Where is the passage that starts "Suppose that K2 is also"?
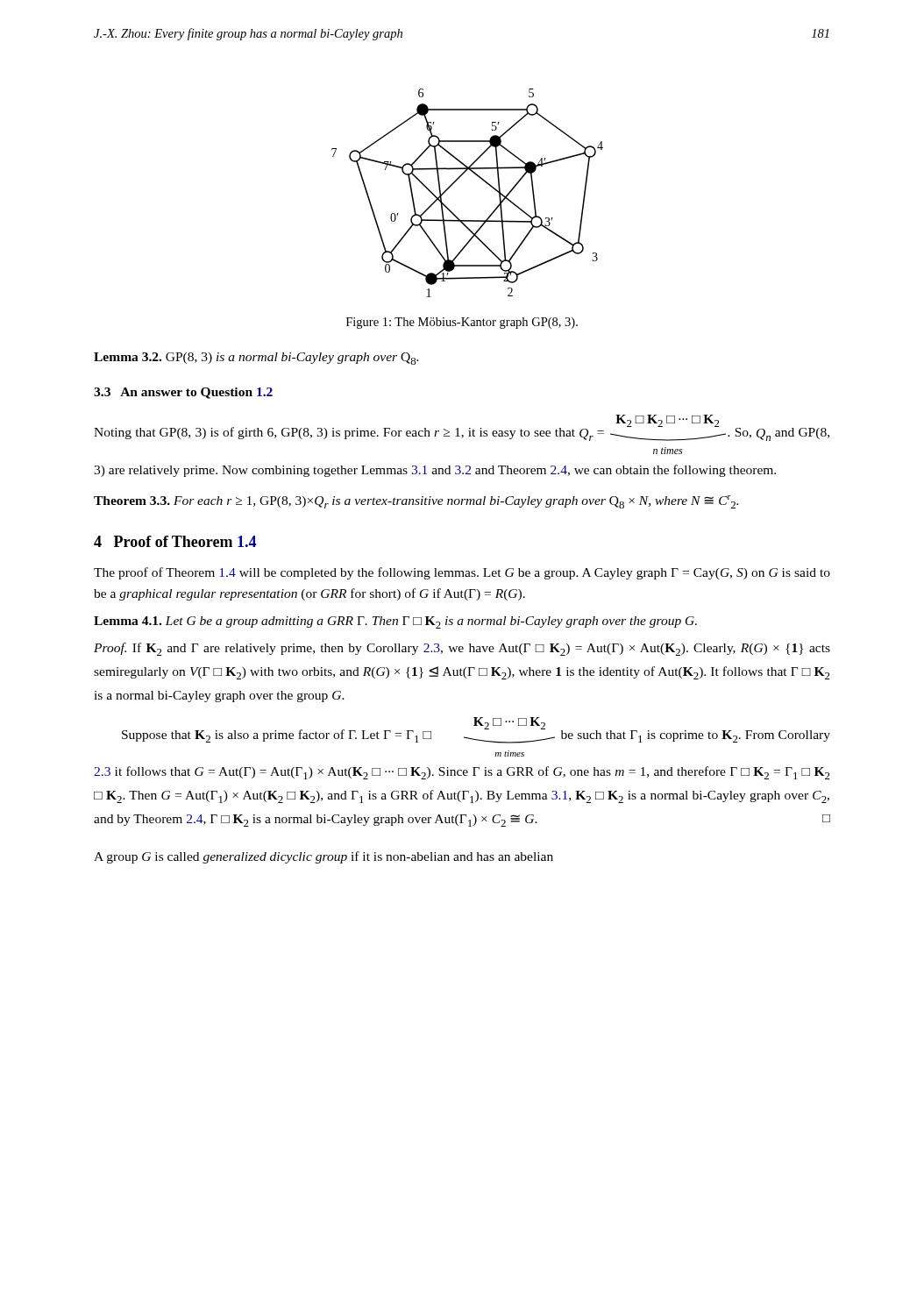Screen dimensions: 1315x924 tap(462, 770)
